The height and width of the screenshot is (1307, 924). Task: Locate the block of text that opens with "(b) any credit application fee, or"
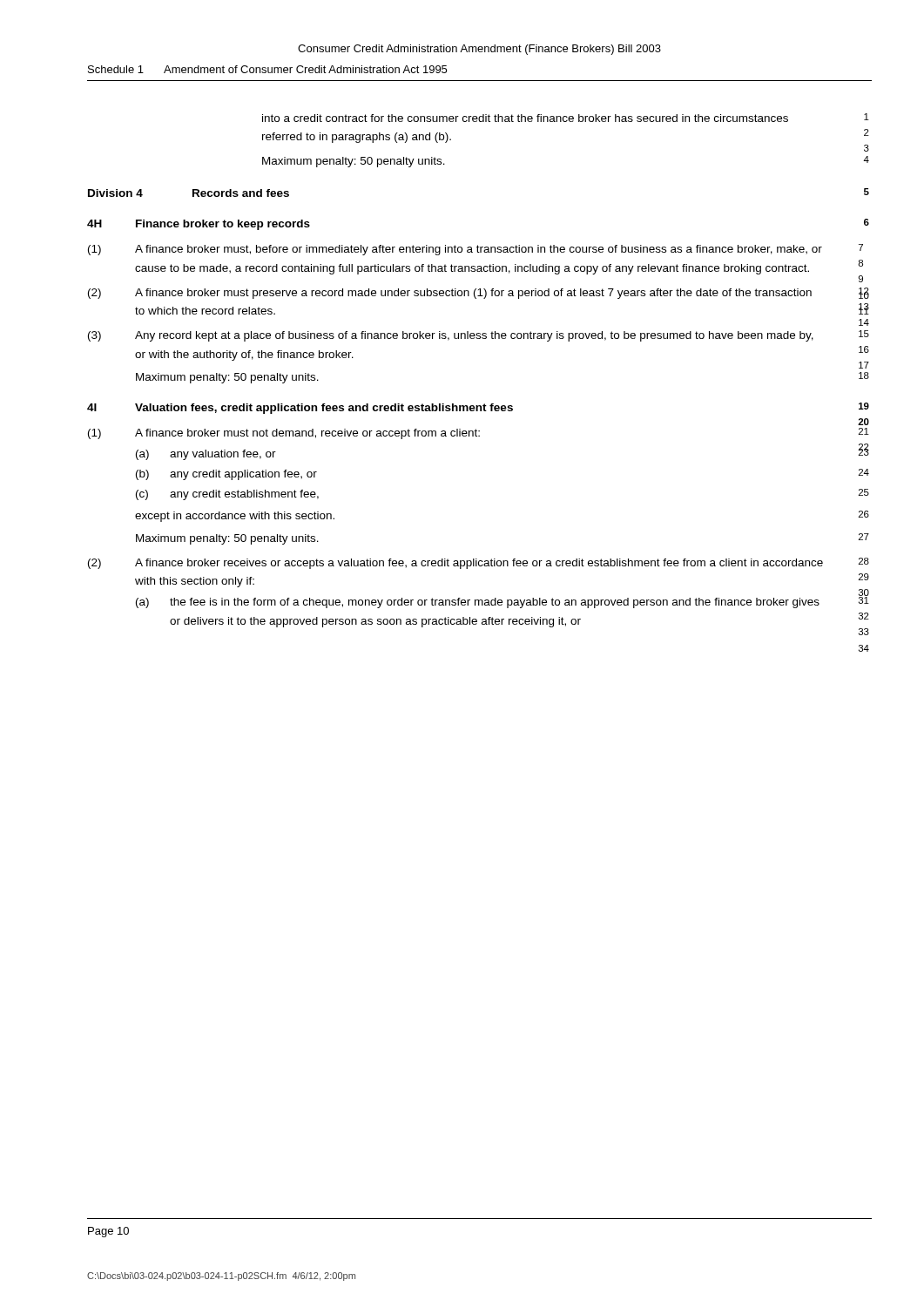tap(226, 475)
